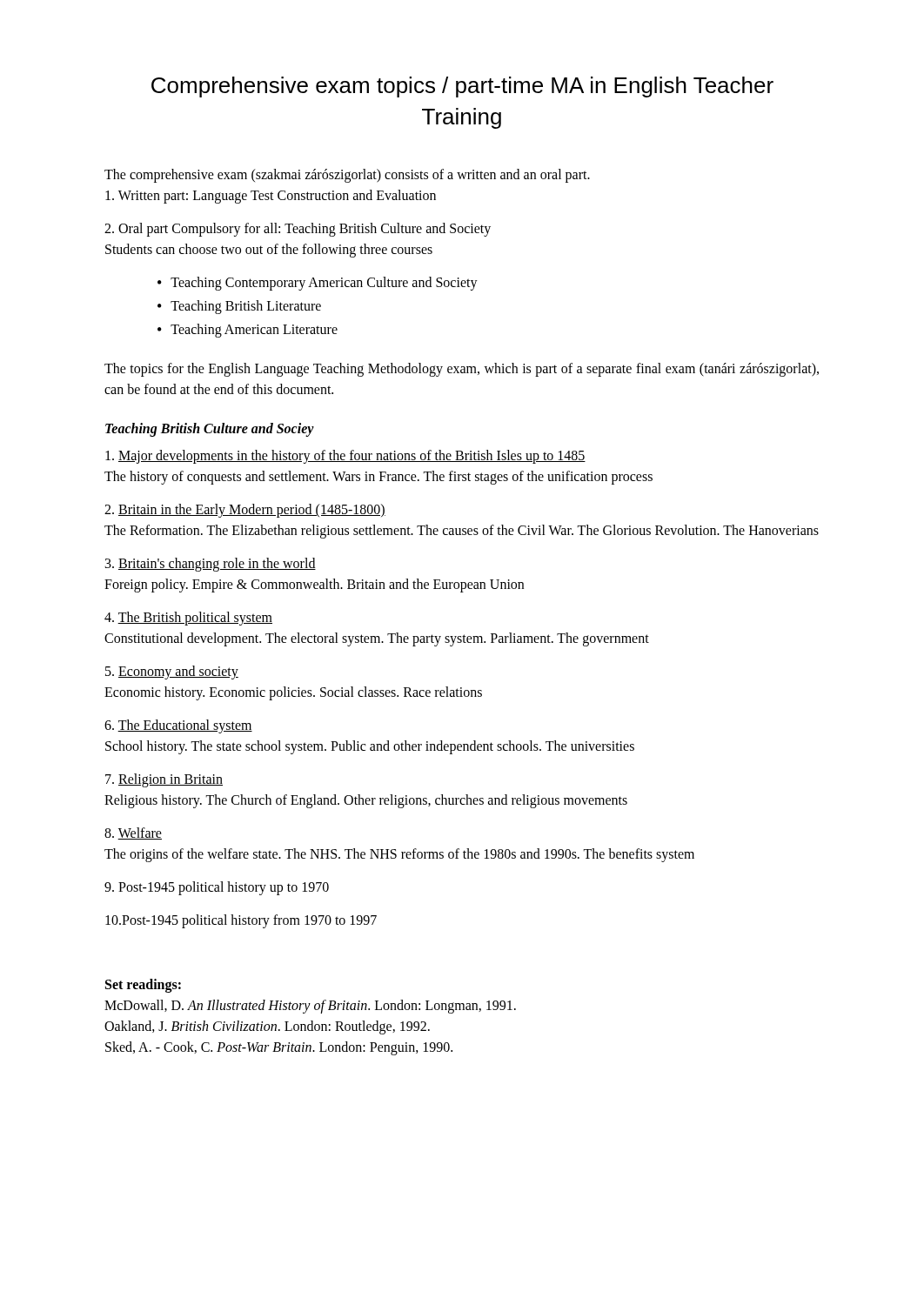
Task: Click the passage that begins "Welfare The origins of the welfare state."
Action: 400,844
